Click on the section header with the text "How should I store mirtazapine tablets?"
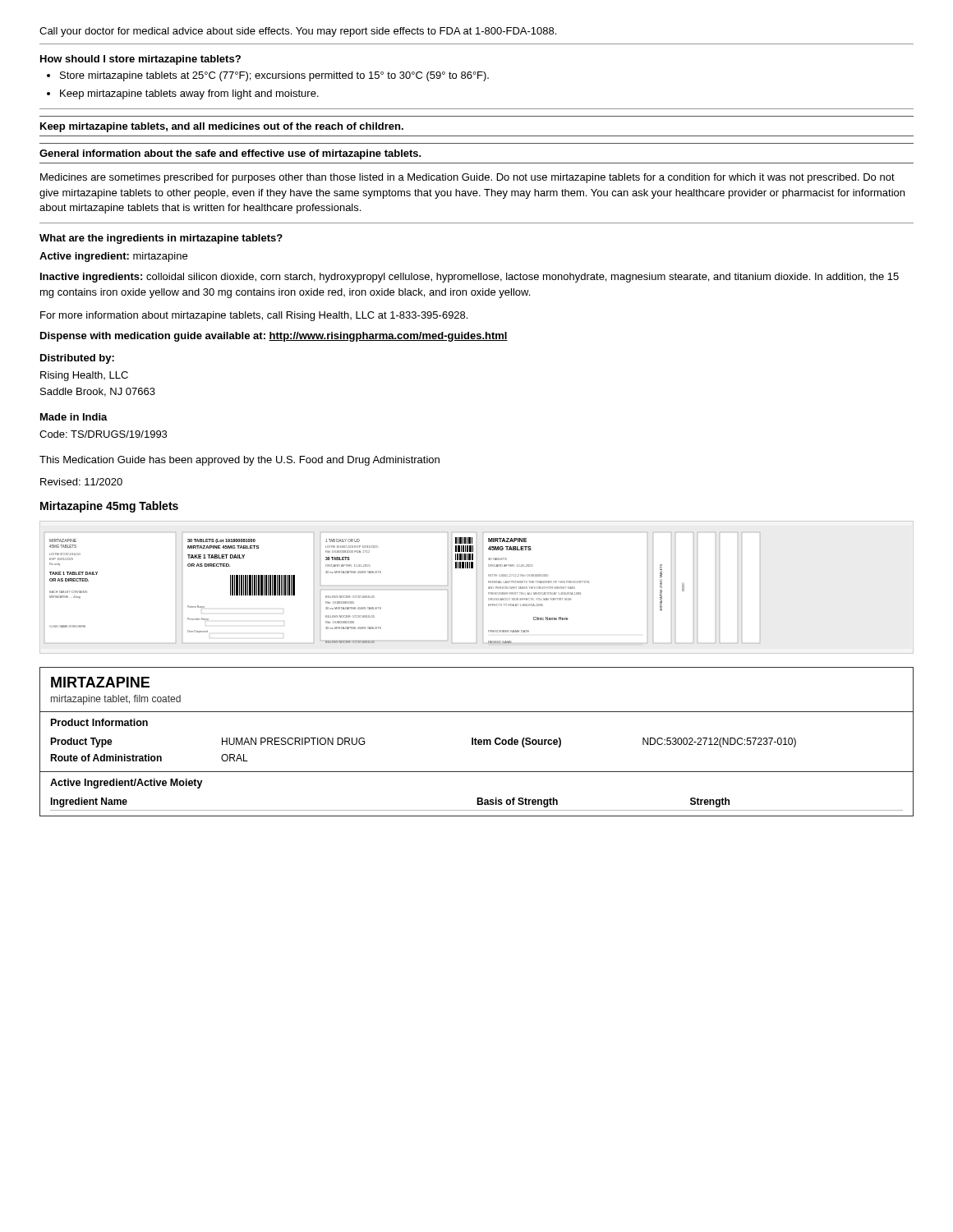This screenshot has width=953, height=1232. [x=140, y=59]
